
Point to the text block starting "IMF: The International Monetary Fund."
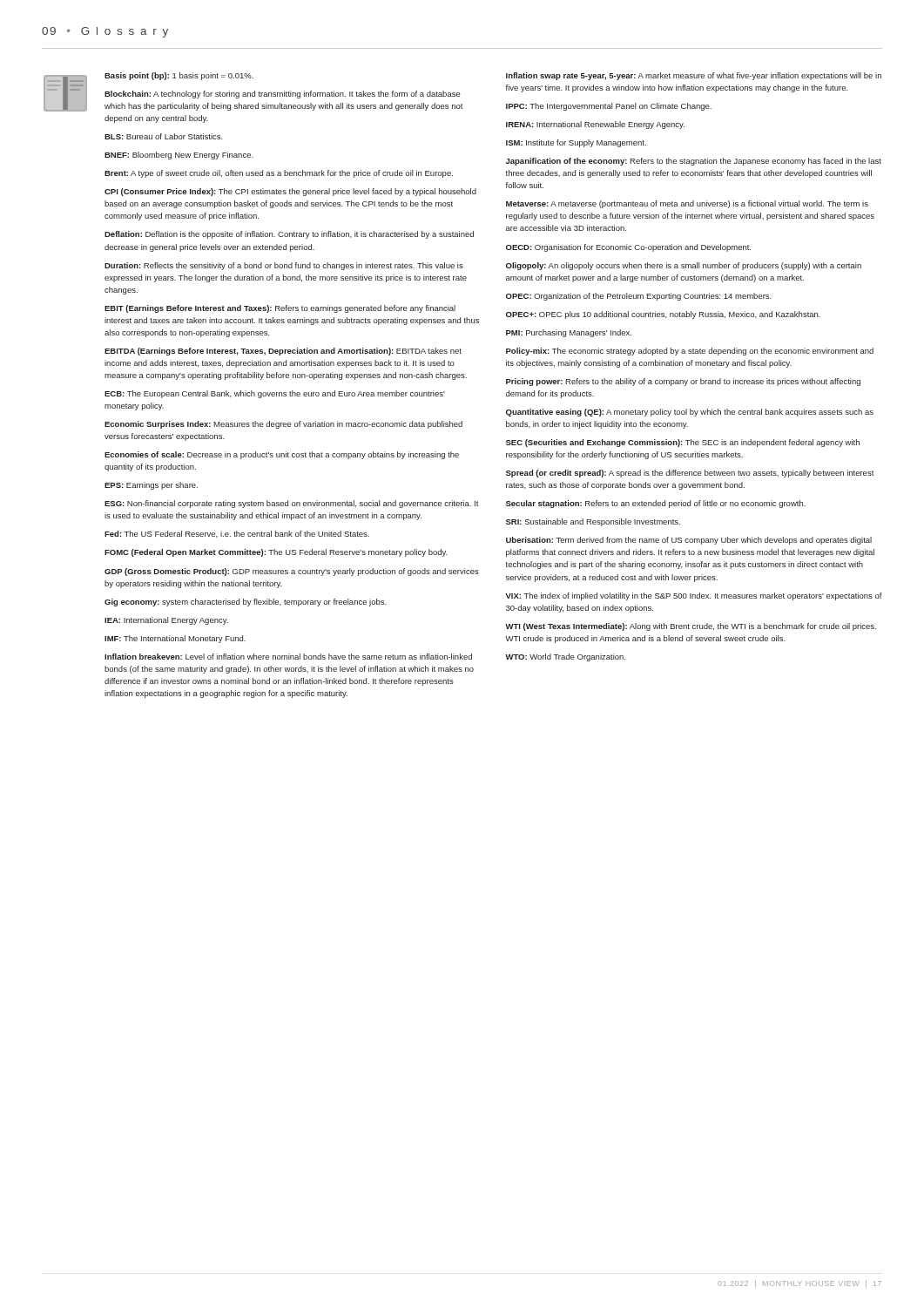point(175,638)
